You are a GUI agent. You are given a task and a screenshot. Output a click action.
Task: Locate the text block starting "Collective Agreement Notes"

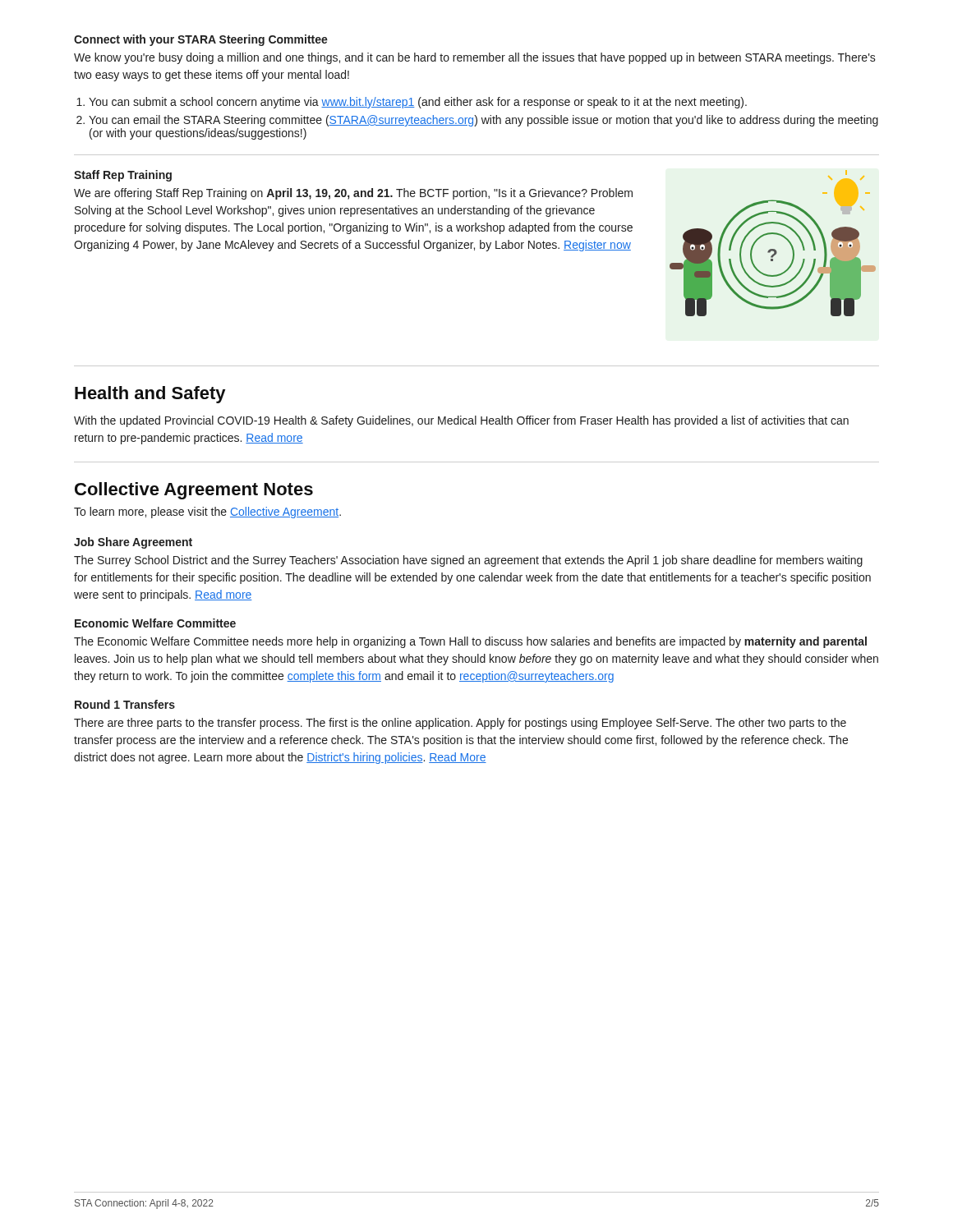tap(194, 489)
